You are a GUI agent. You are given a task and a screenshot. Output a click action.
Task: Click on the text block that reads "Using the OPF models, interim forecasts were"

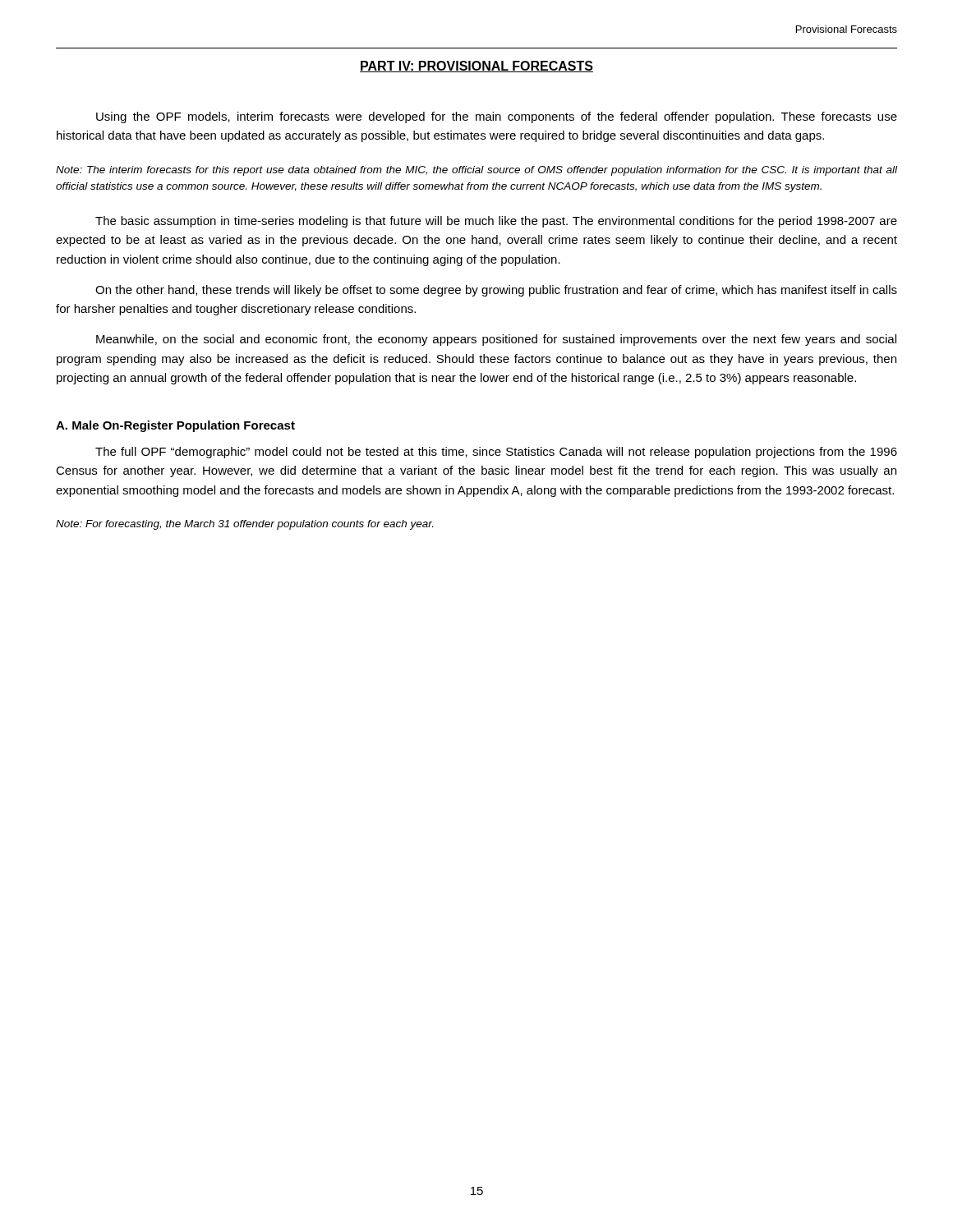(x=476, y=126)
